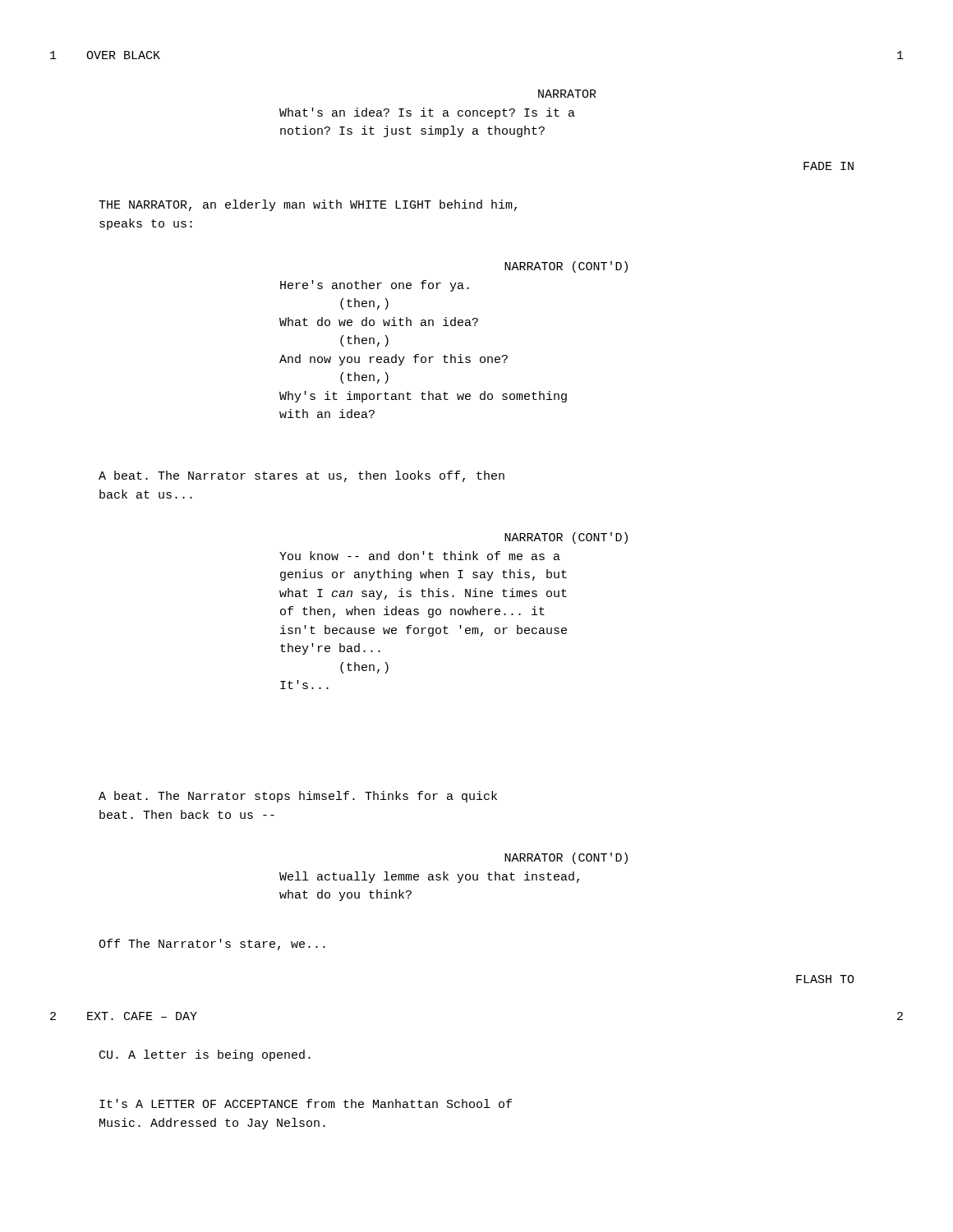Find the region starting "FADE IN"

coord(829,167)
